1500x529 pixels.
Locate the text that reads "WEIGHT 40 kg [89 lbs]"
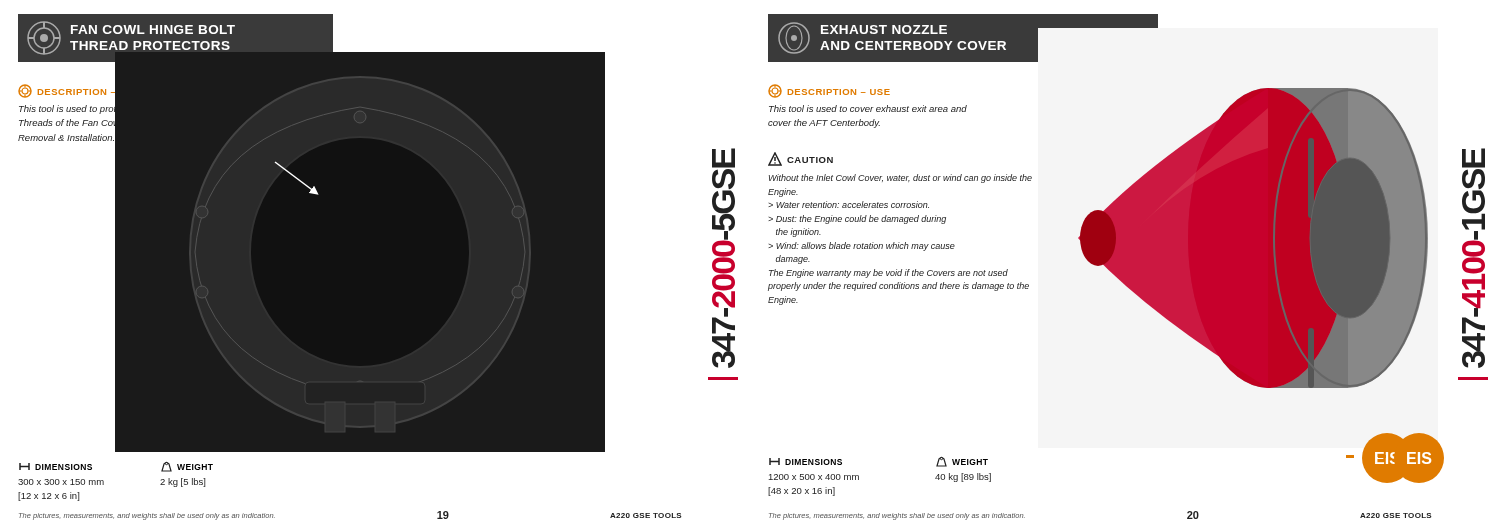pos(963,470)
